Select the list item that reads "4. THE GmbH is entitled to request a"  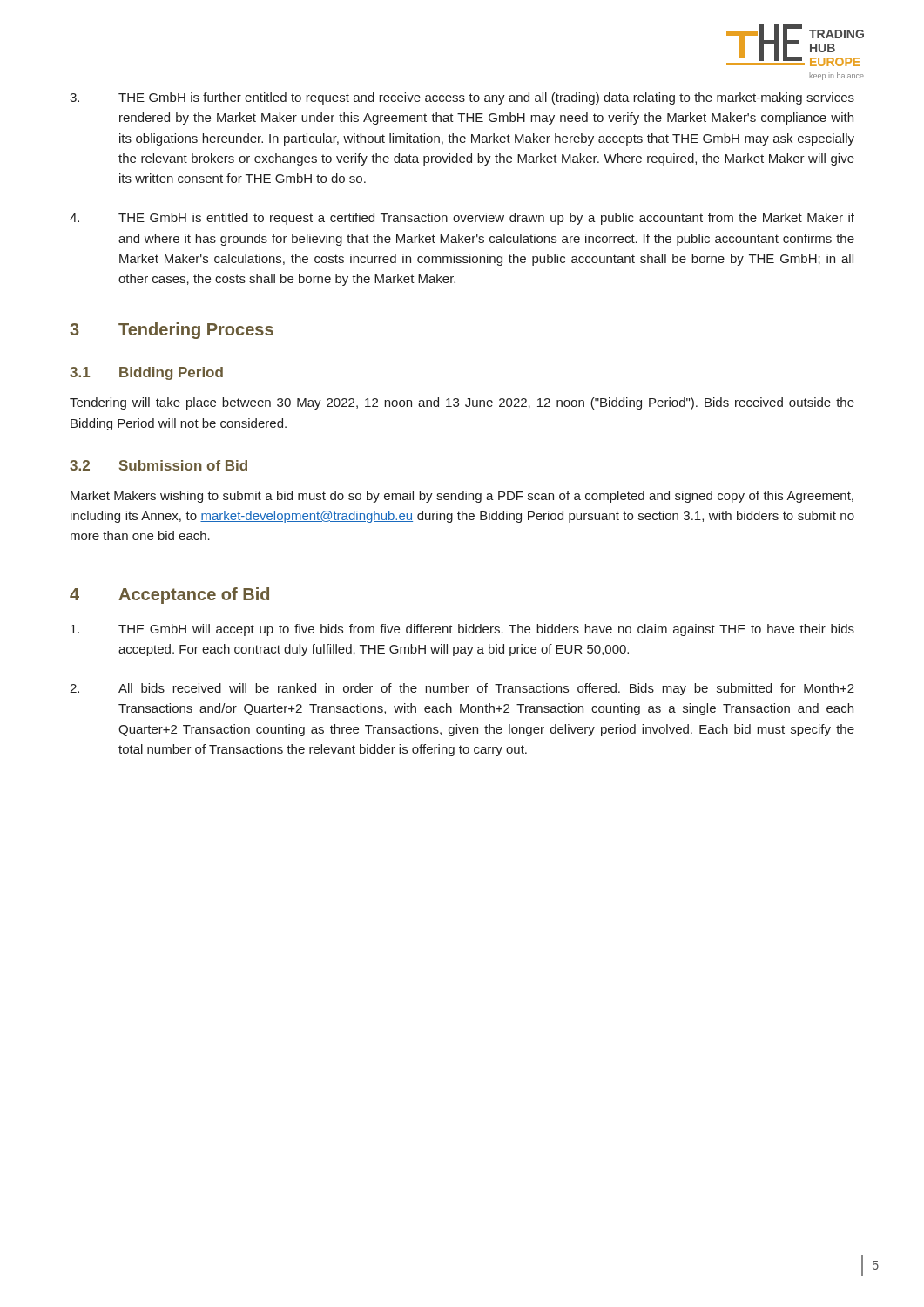coord(462,248)
